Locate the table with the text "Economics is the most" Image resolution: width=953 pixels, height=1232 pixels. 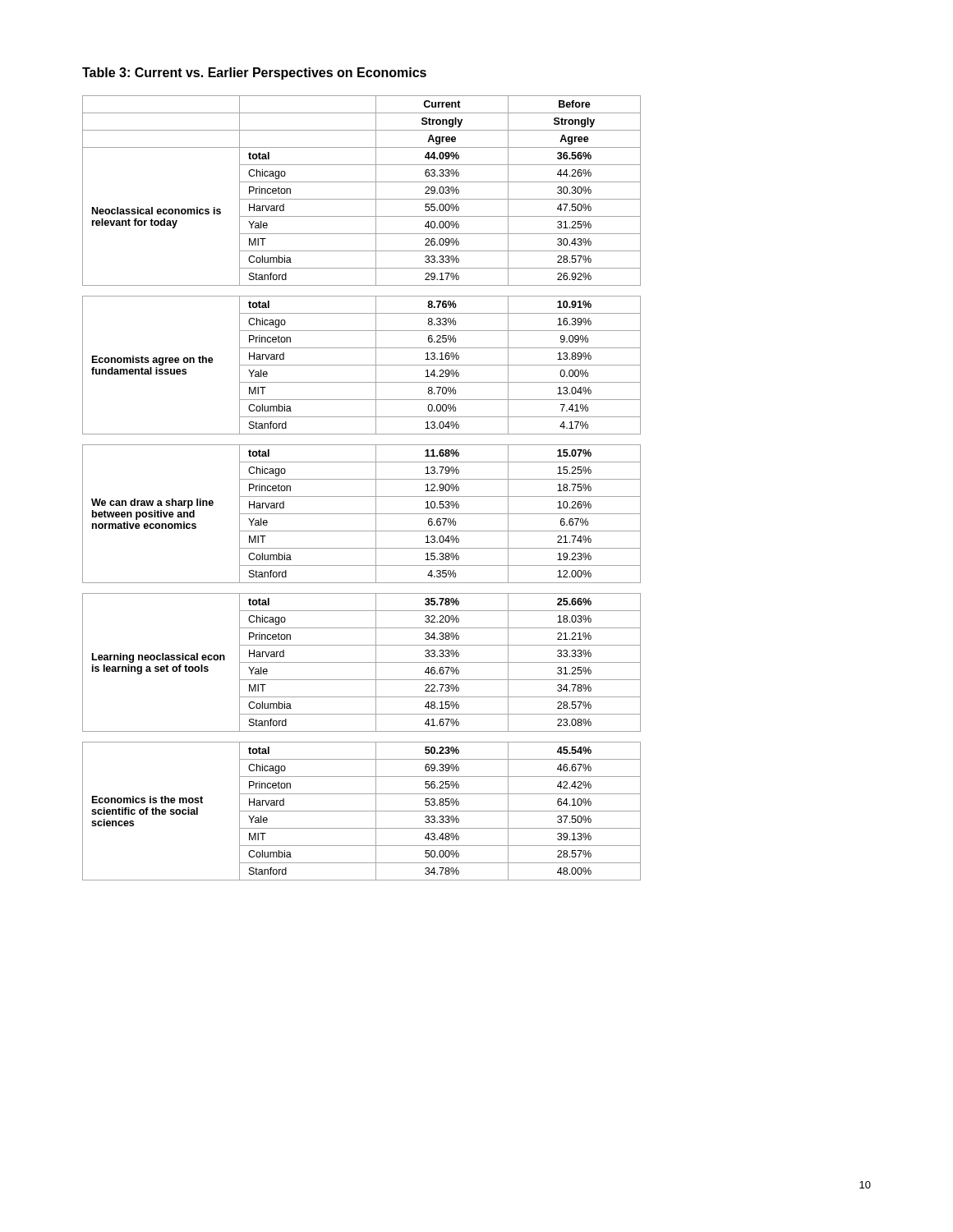[x=476, y=488]
